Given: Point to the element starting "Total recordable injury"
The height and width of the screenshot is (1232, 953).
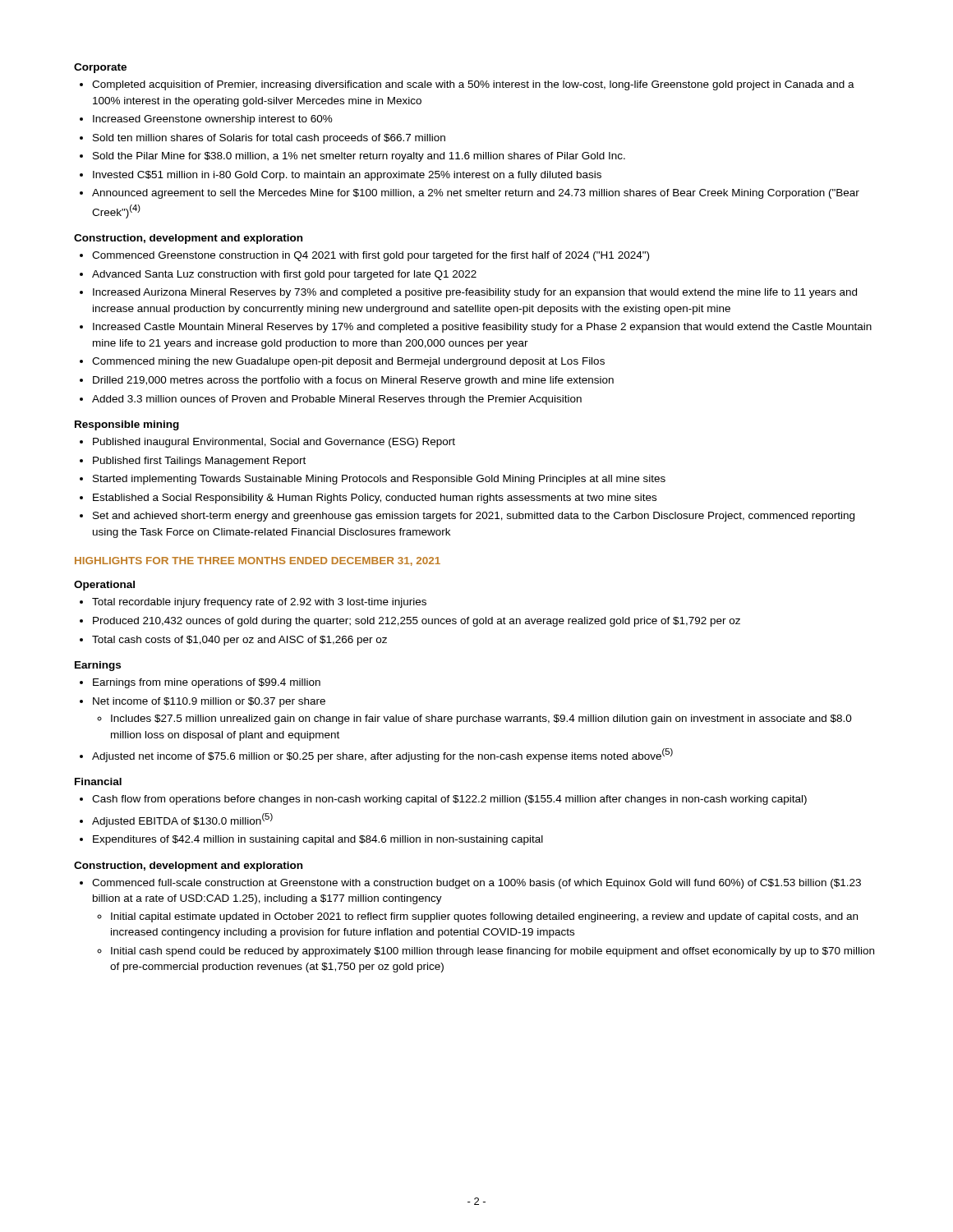Looking at the screenshot, I should [476, 621].
